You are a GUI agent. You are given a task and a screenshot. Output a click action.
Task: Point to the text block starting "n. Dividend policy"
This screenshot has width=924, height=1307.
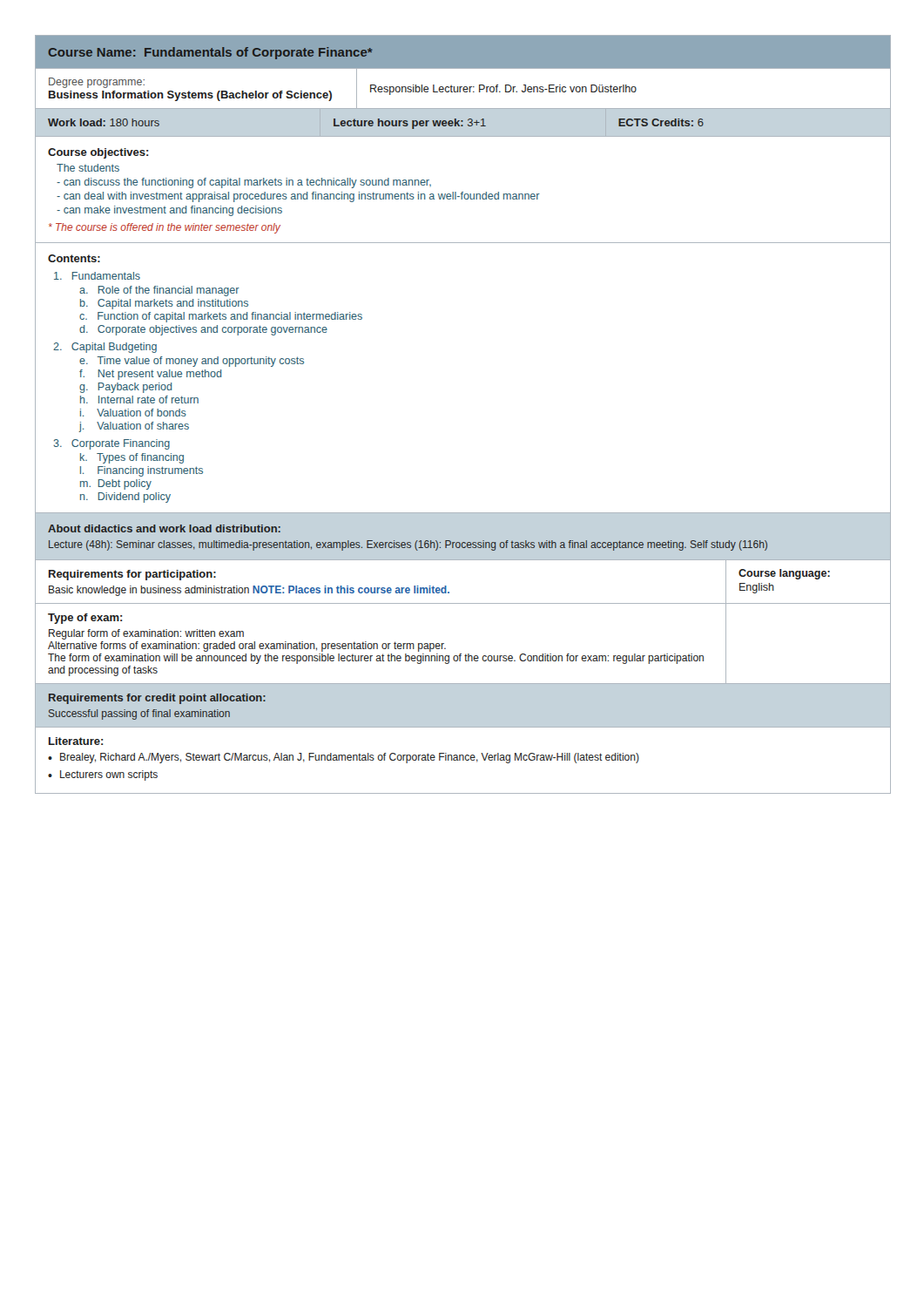pyautogui.click(x=125, y=497)
